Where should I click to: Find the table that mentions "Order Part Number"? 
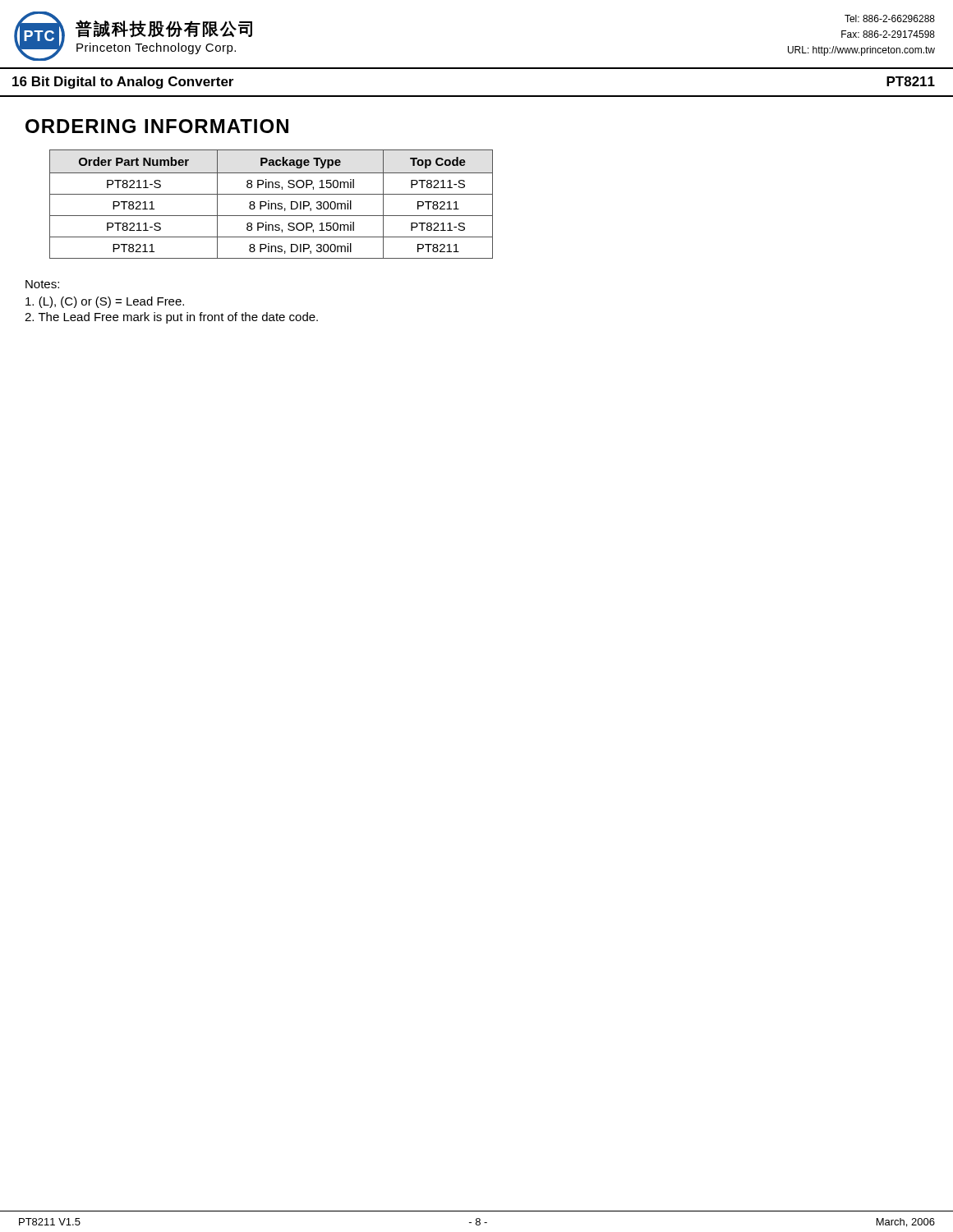[476, 204]
